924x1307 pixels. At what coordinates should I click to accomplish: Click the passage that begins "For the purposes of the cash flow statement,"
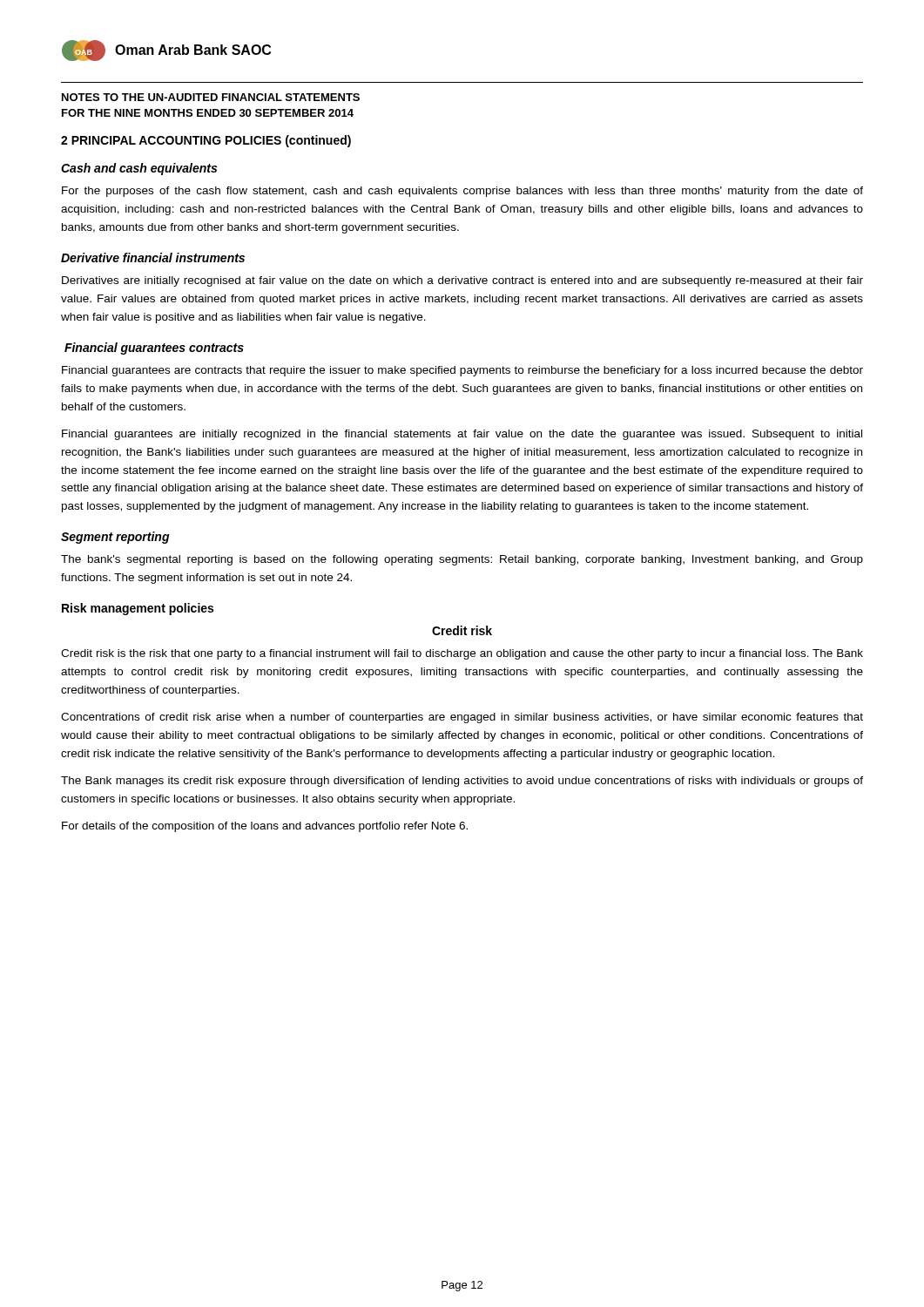tap(462, 209)
